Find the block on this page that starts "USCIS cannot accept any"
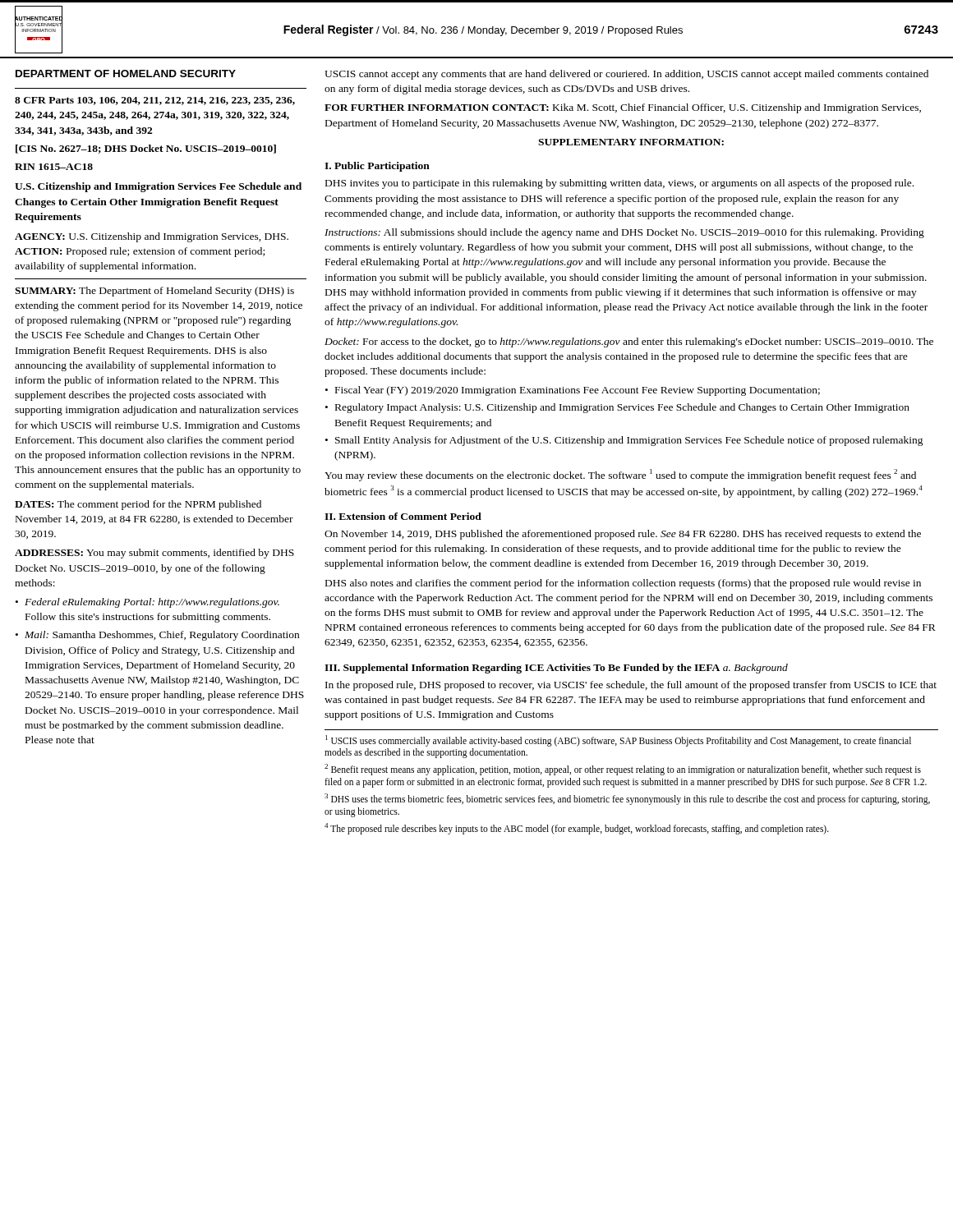953x1232 pixels. coord(627,81)
